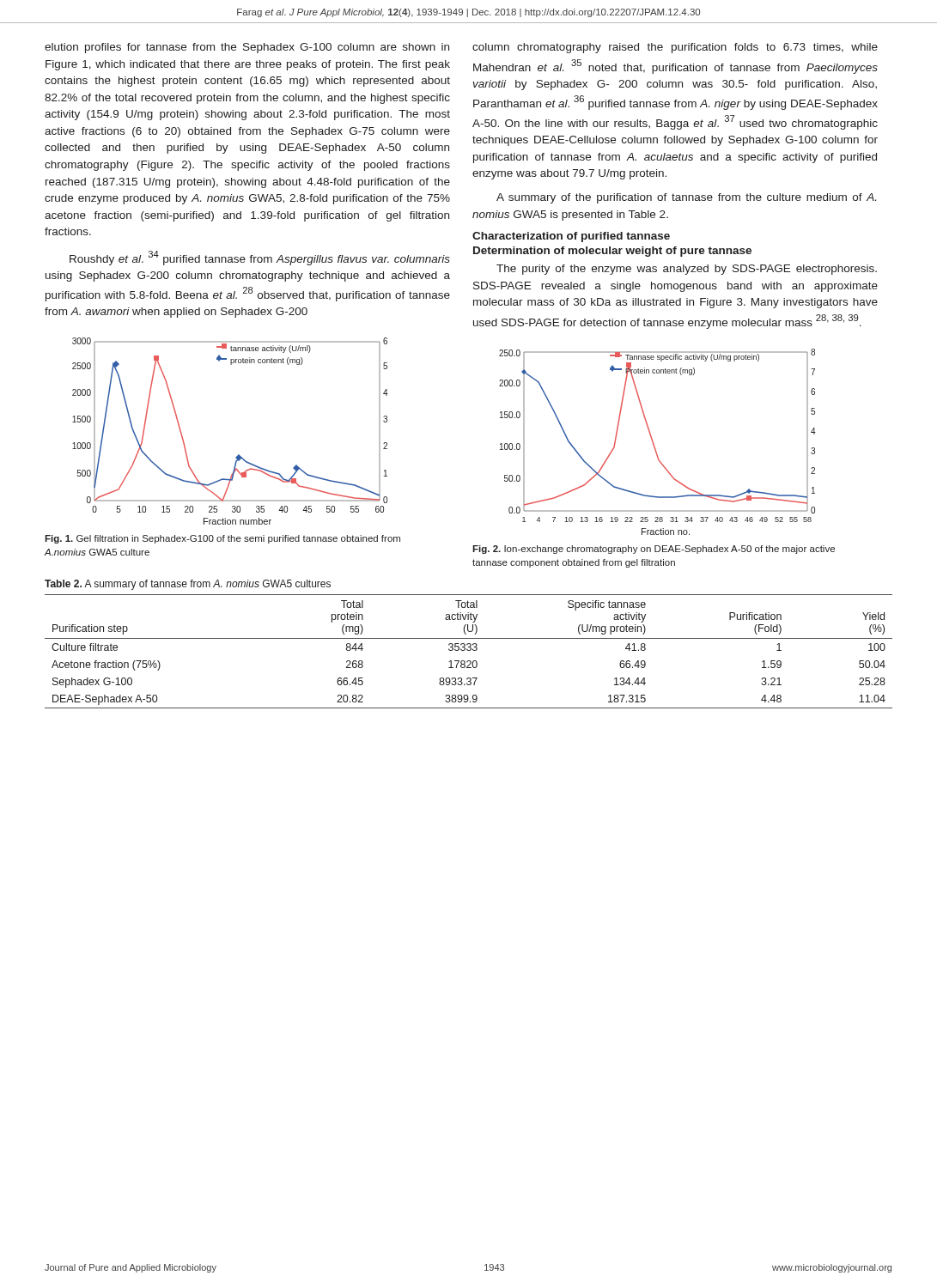937x1288 pixels.
Task: Find the caption with the text "Fig. 2. Ion-exchange chromatography"
Action: 654,555
